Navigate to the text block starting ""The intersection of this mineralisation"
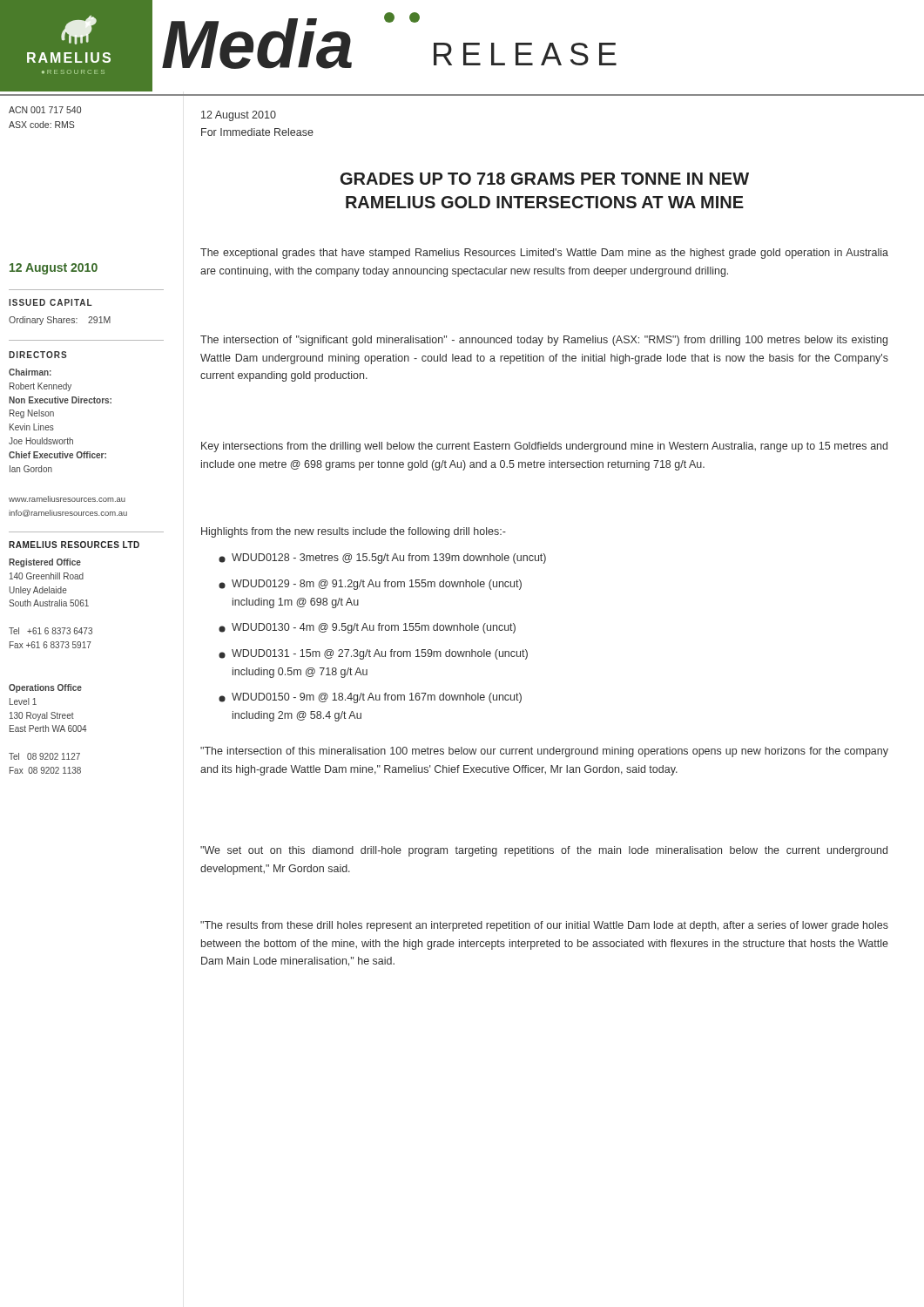The image size is (924, 1307). tap(544, 760)
